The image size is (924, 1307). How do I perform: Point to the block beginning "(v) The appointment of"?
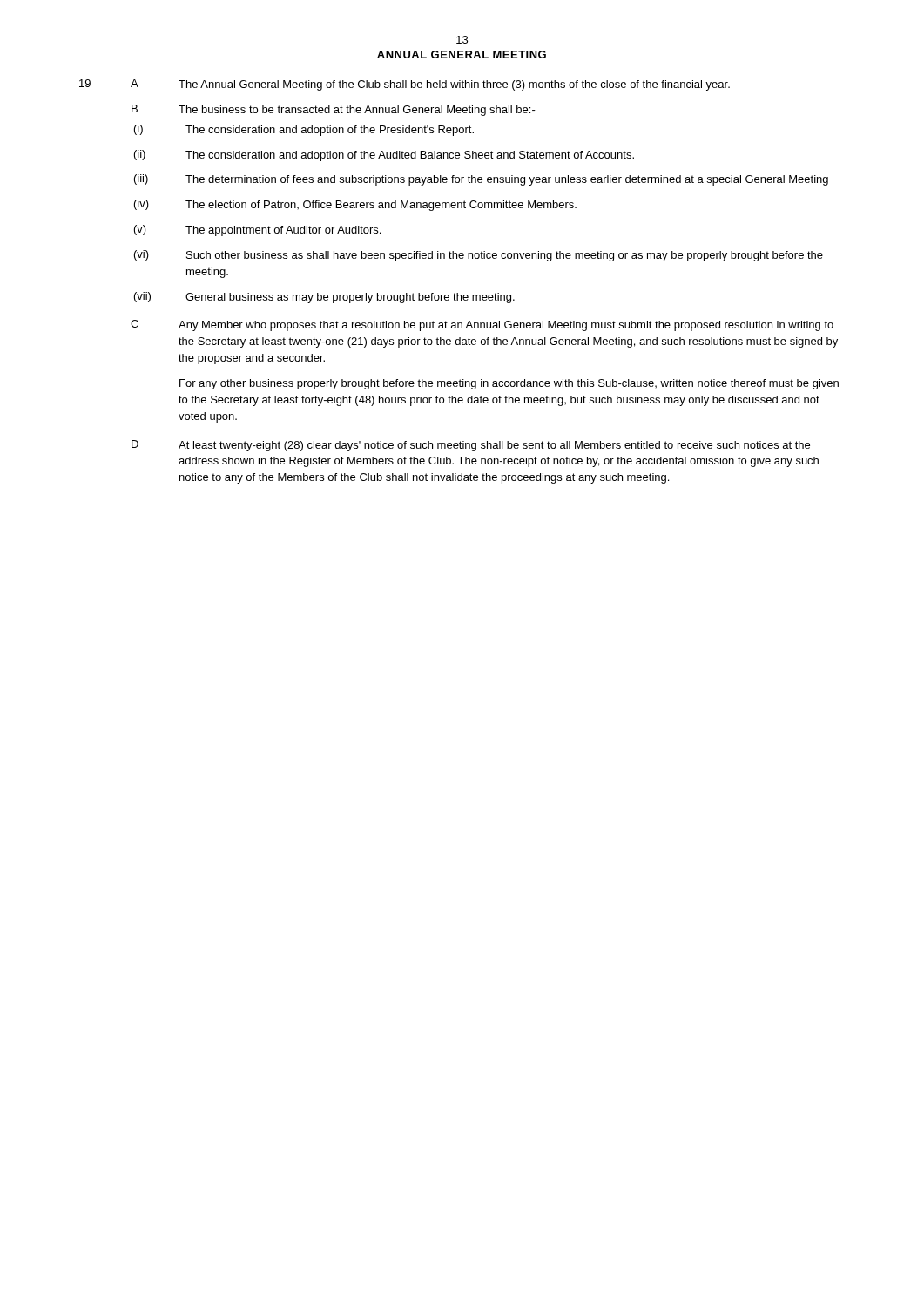pos(257,230)
